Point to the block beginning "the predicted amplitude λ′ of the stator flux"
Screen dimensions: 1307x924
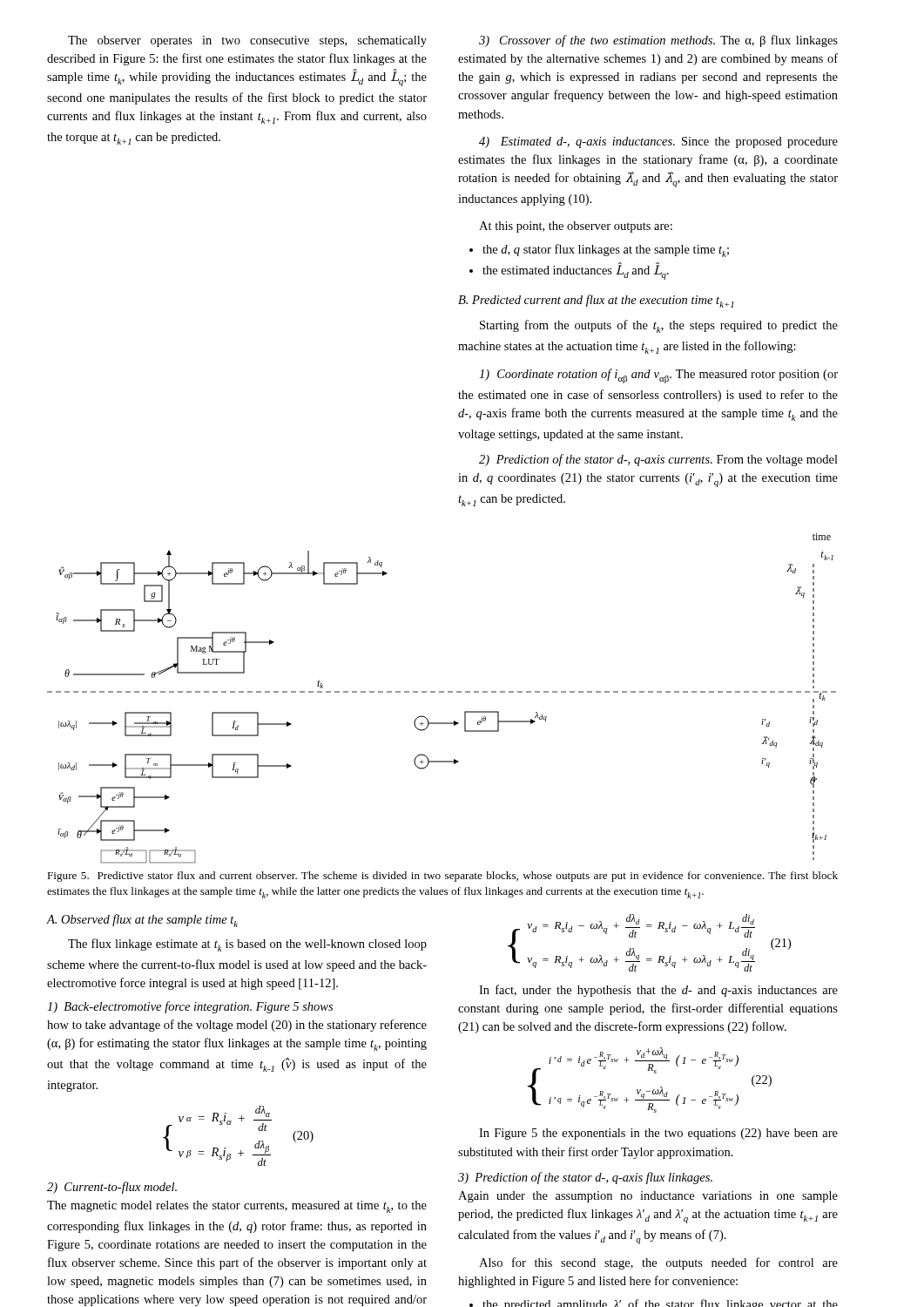[x=660, y=1302]
